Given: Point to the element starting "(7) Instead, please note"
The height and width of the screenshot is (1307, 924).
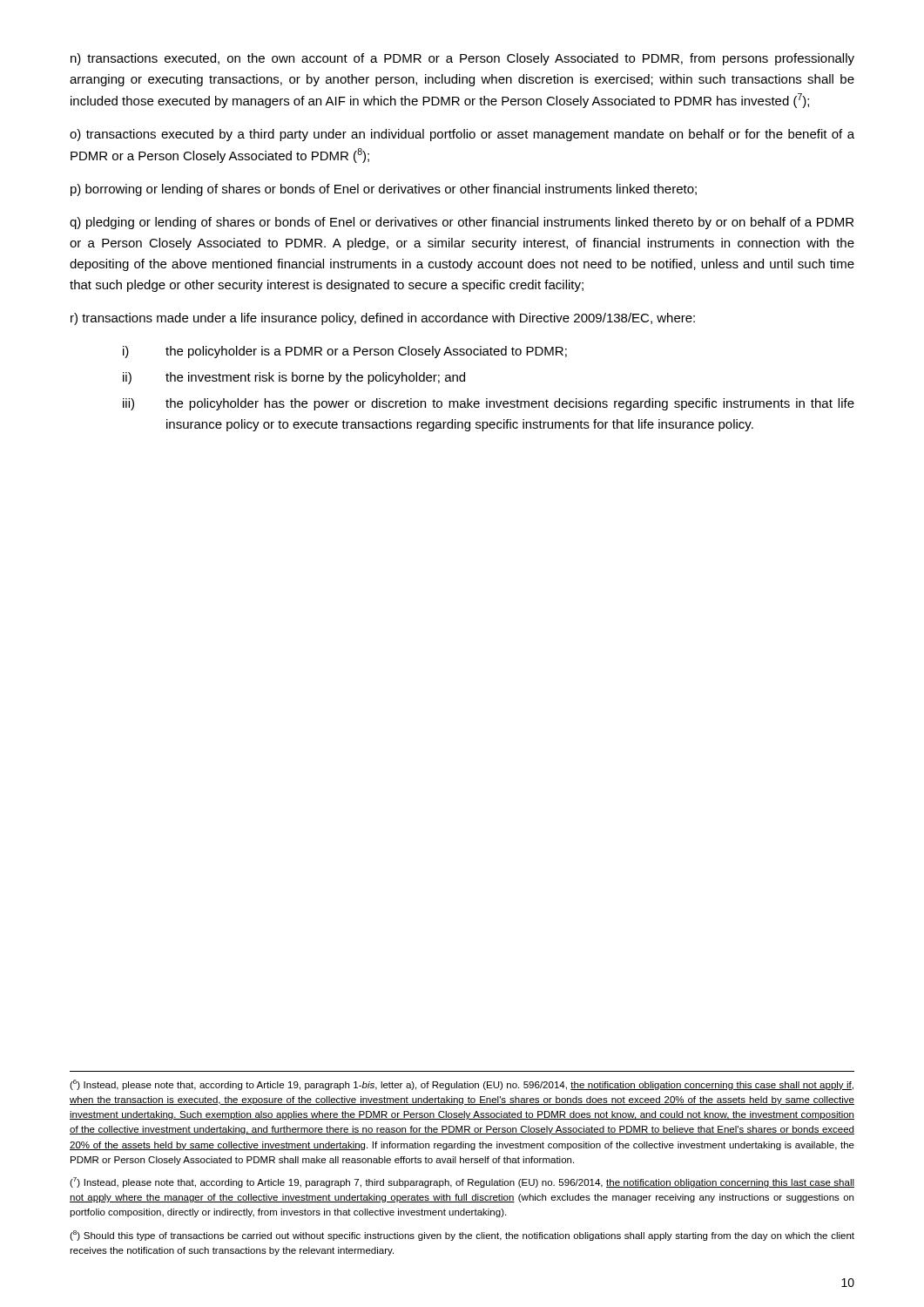Looking at the screenshot, I should point(462,1197).
